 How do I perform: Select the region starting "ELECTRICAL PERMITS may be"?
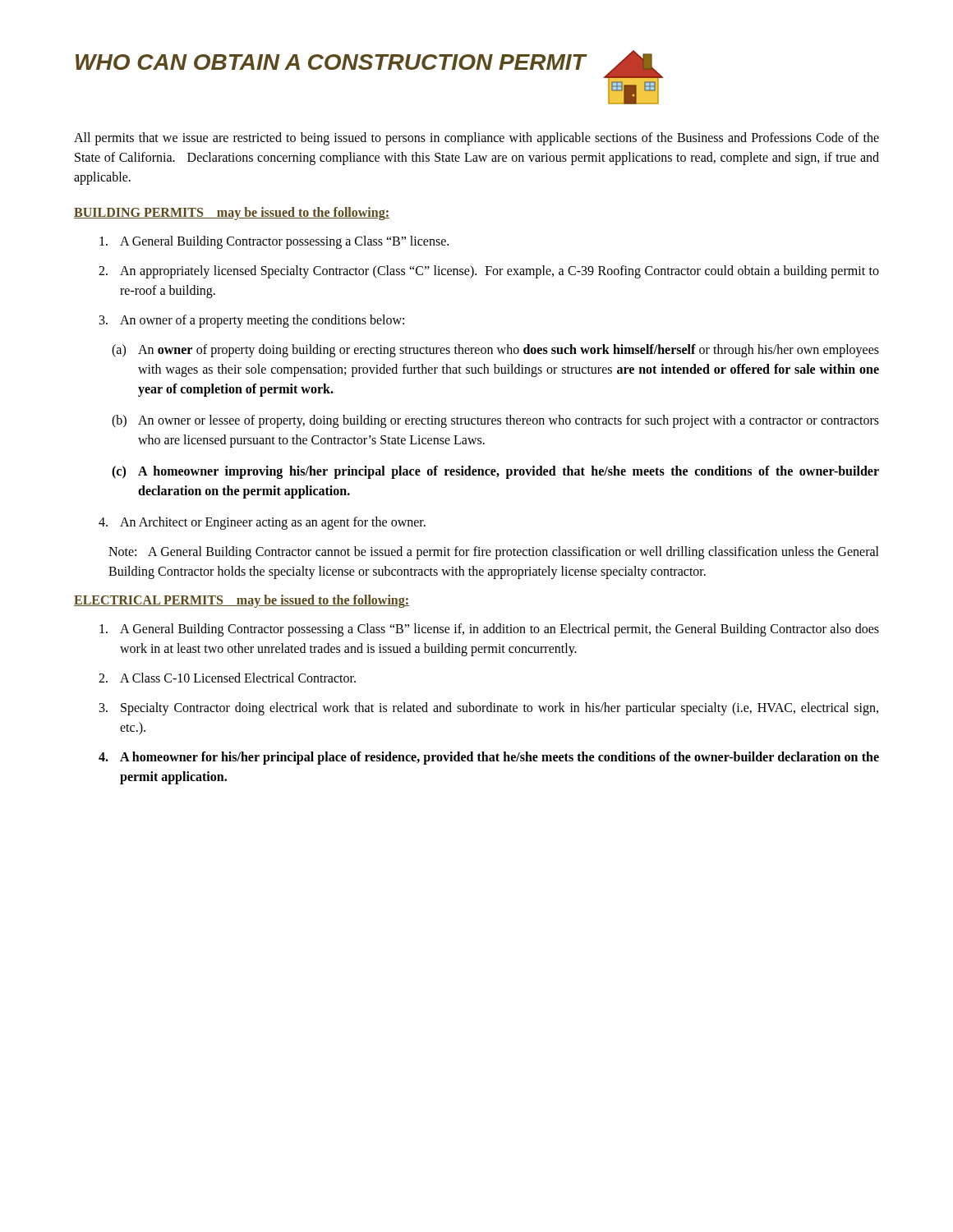click(x=242, y=600)
